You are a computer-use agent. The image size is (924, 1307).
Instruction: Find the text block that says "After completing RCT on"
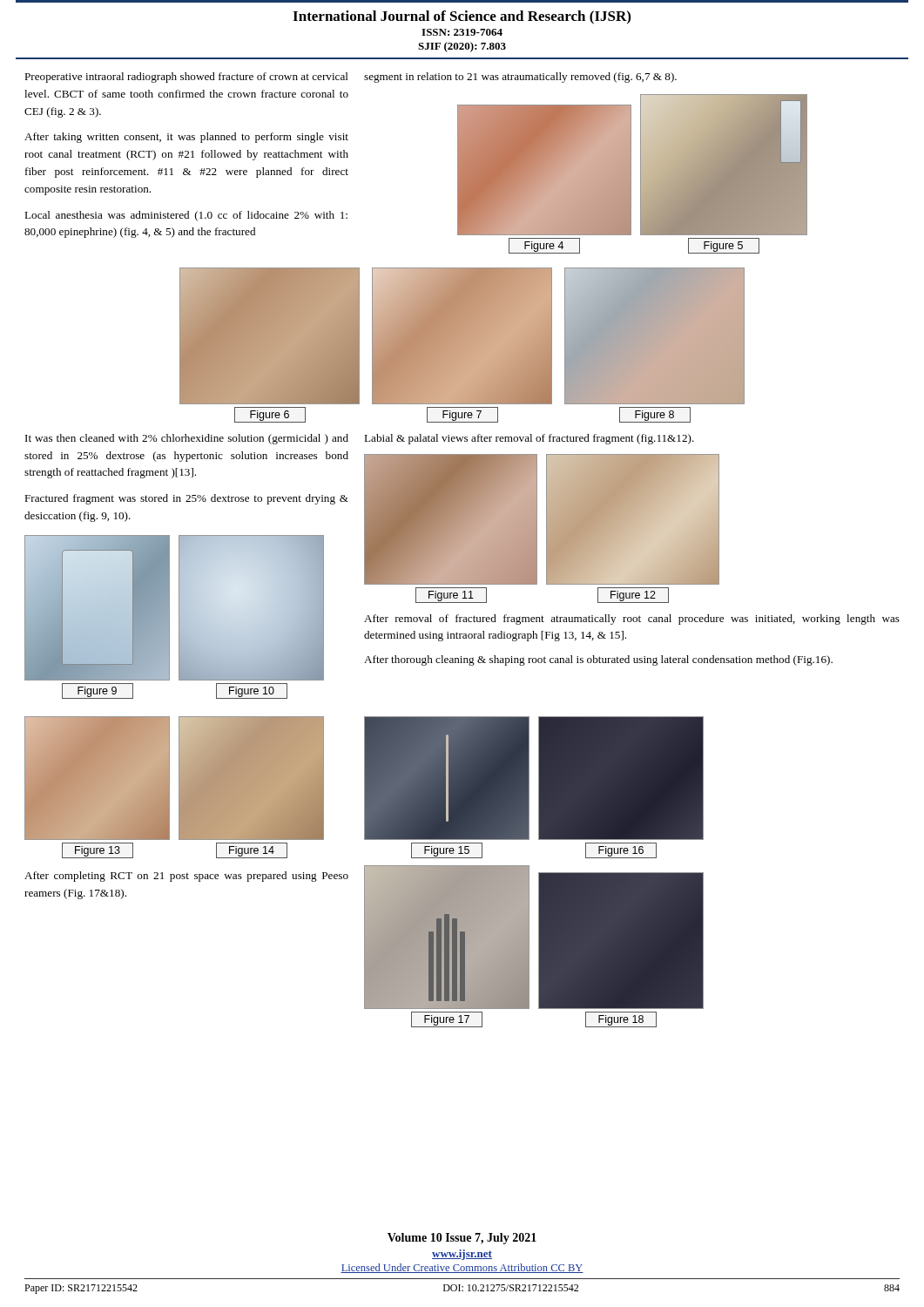click(x=186, y=884)
